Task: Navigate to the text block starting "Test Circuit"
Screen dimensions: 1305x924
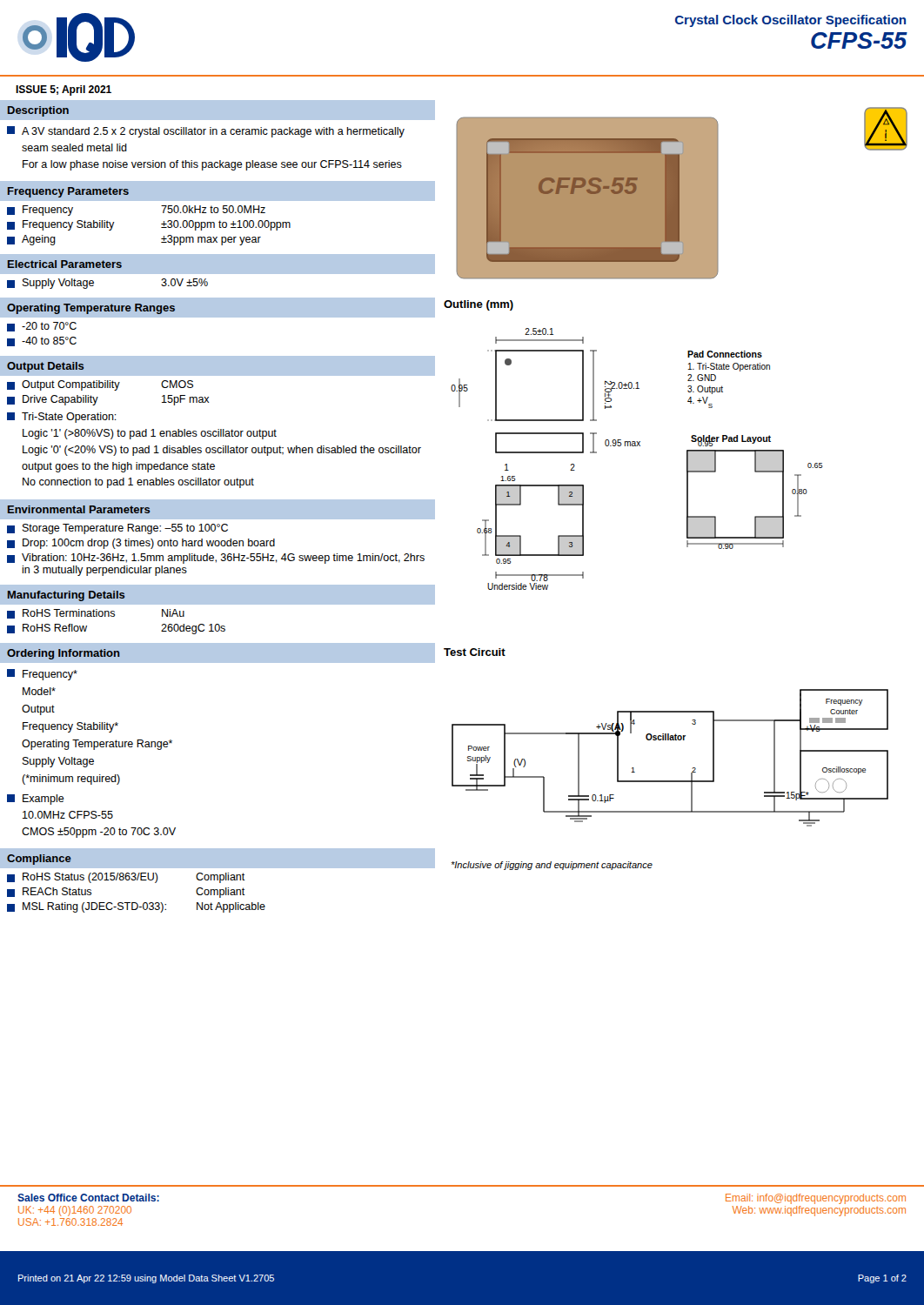Action: tap(474, 652)
